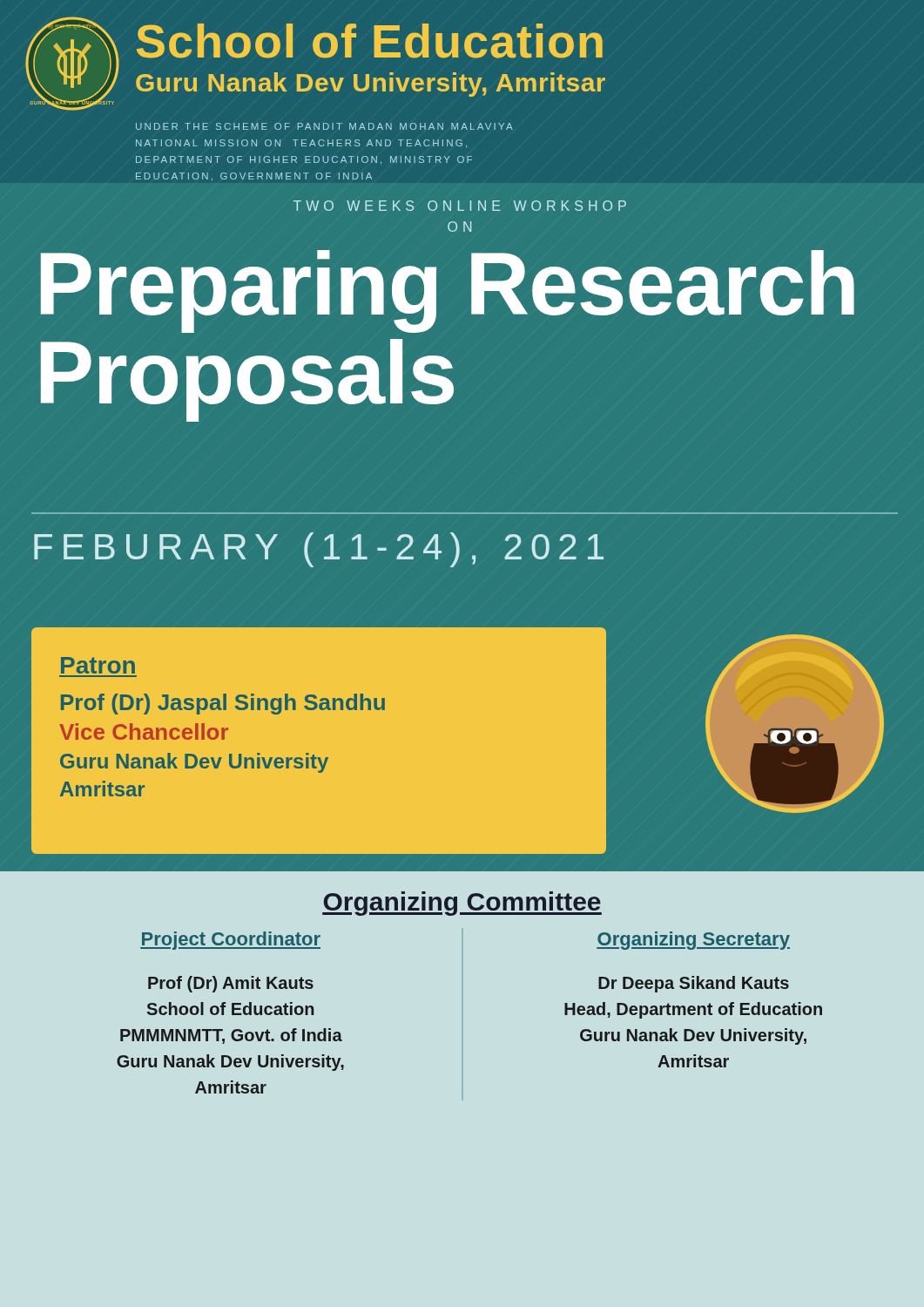
Task: Locate the text starting "Preparing ResearchProposals"
Action: 447,328
